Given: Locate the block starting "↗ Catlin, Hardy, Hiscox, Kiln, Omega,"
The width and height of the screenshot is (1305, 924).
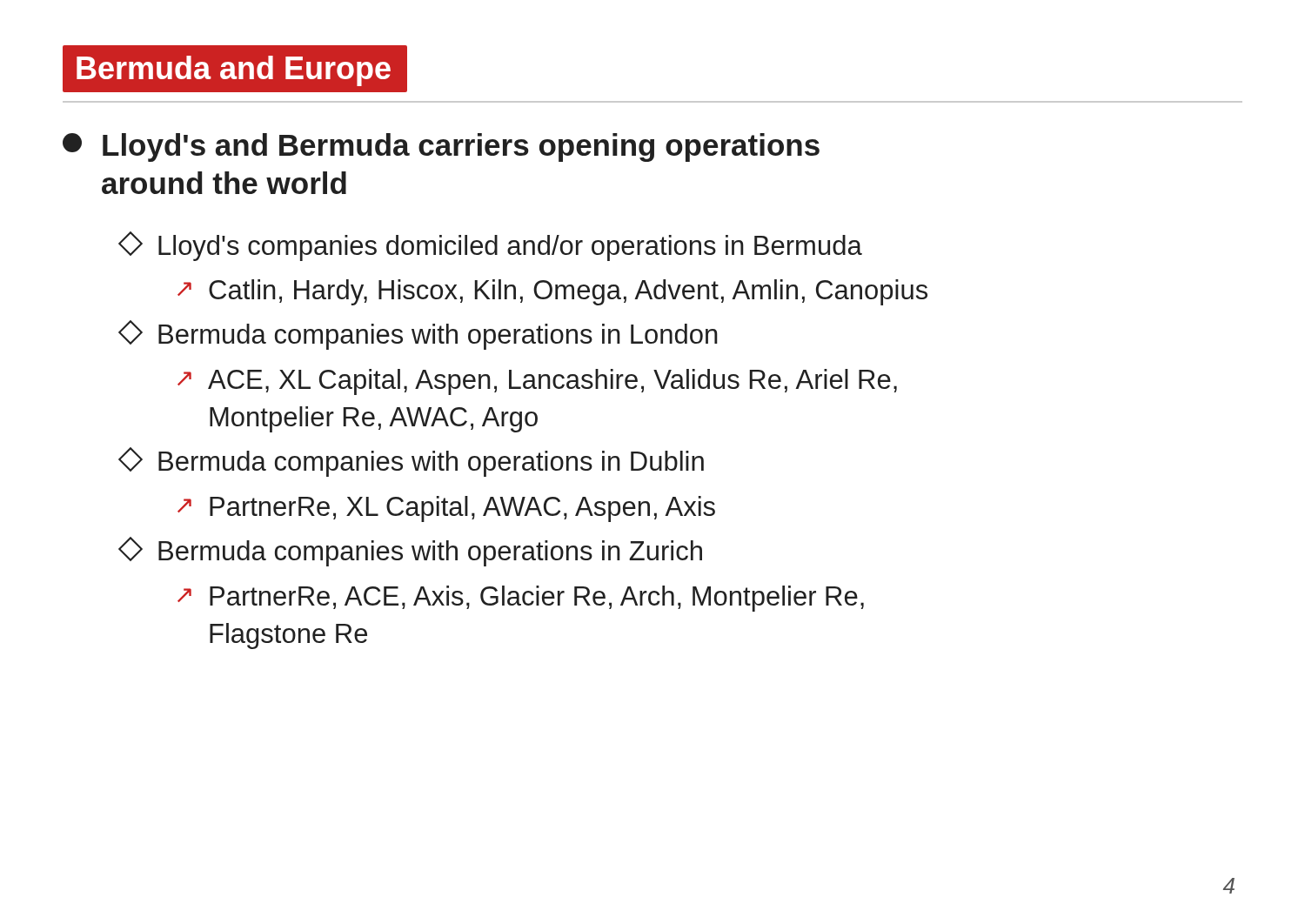Looking at the screenshot, I should [x=551, y=290].
